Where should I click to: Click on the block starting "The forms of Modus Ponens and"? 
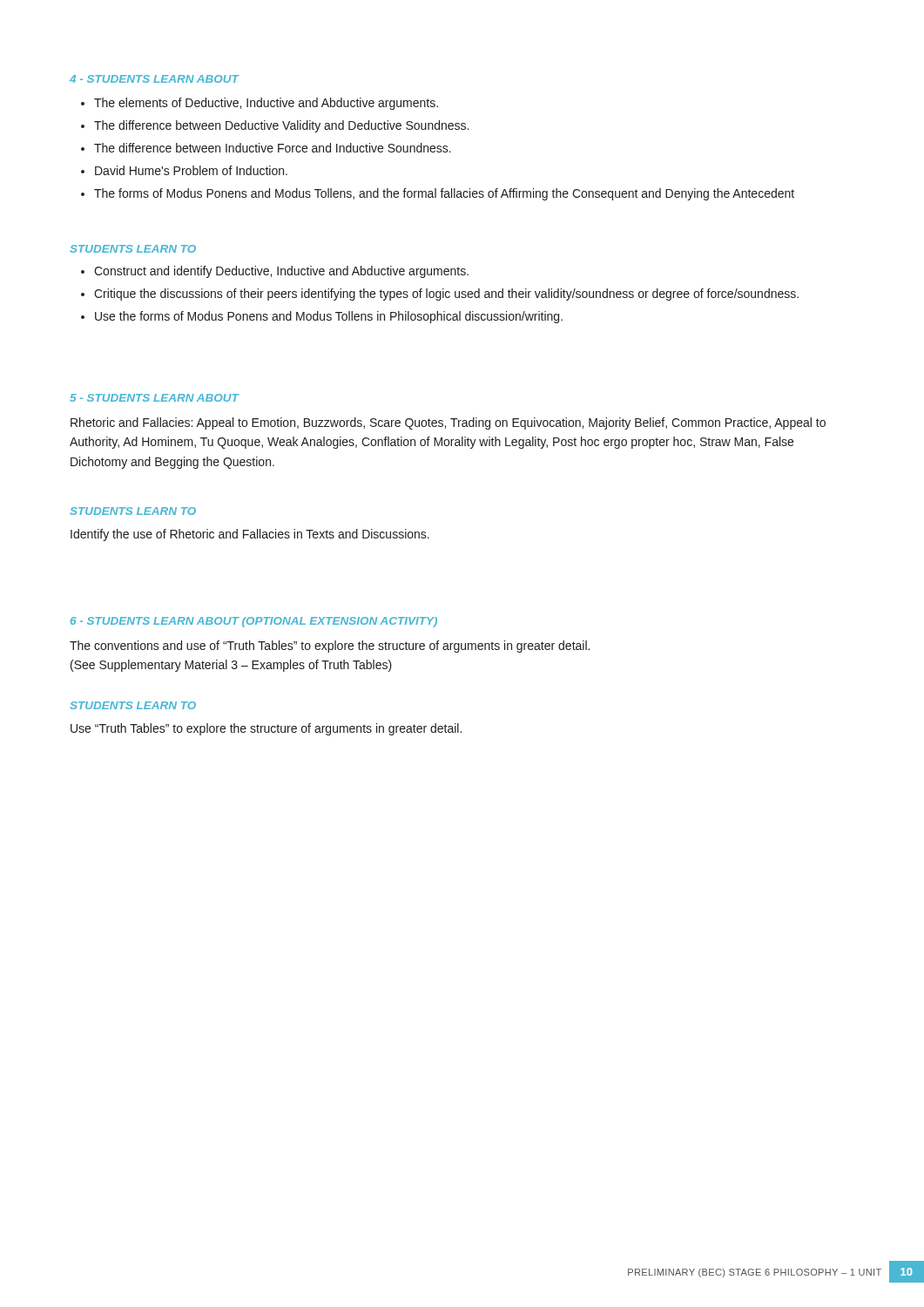474,194
